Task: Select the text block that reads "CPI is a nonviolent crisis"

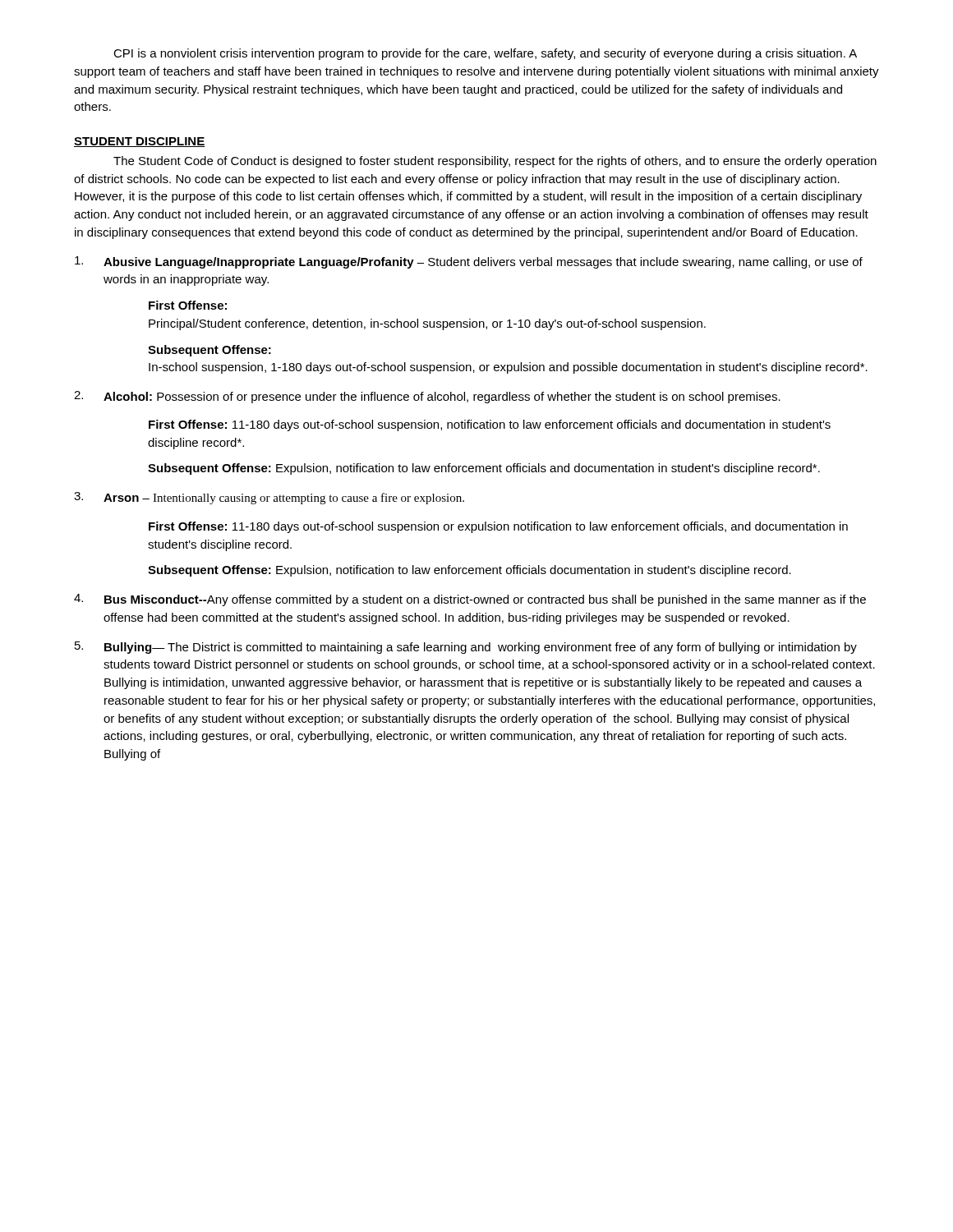Action: 476,80
